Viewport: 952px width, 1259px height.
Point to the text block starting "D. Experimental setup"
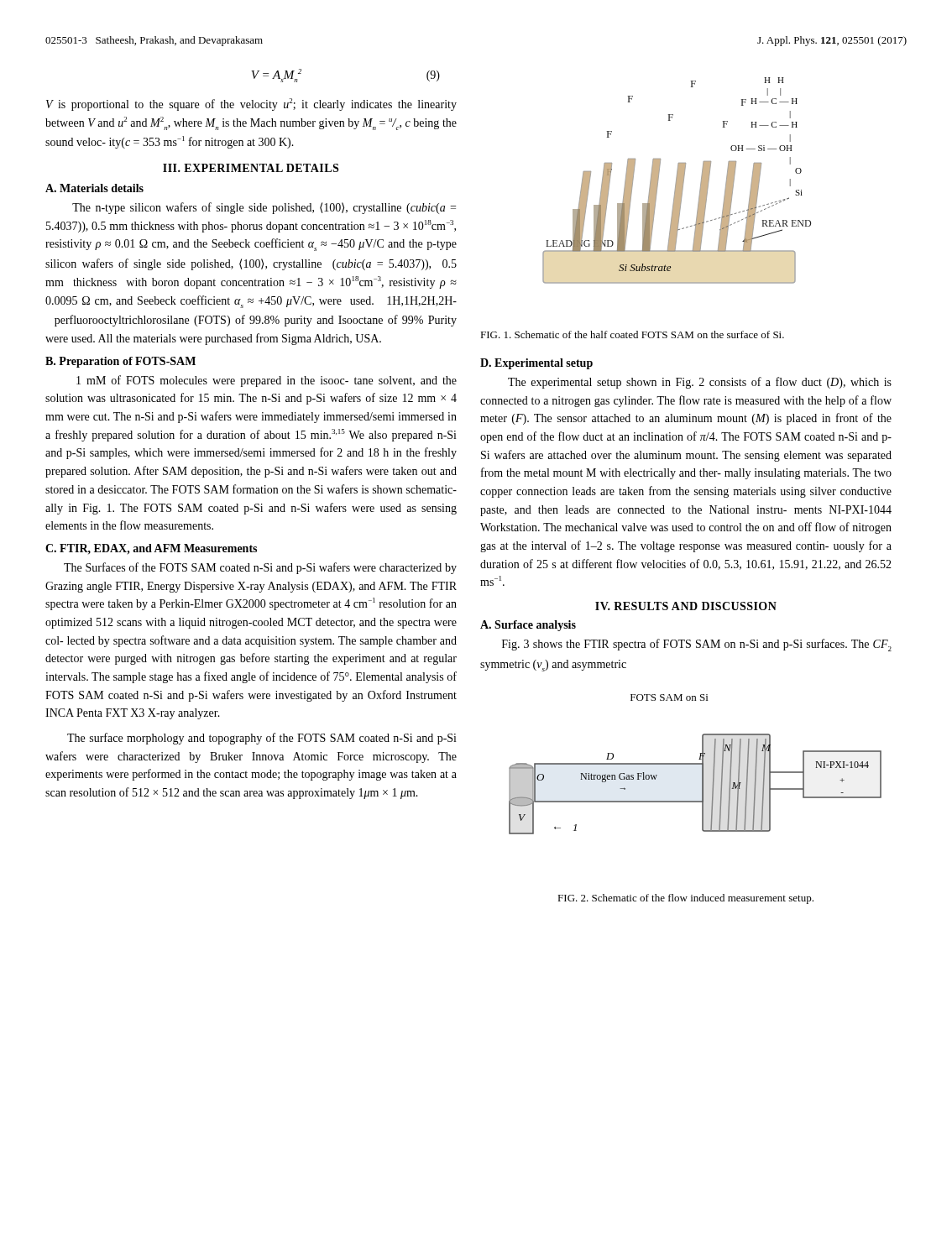point(536,363)
